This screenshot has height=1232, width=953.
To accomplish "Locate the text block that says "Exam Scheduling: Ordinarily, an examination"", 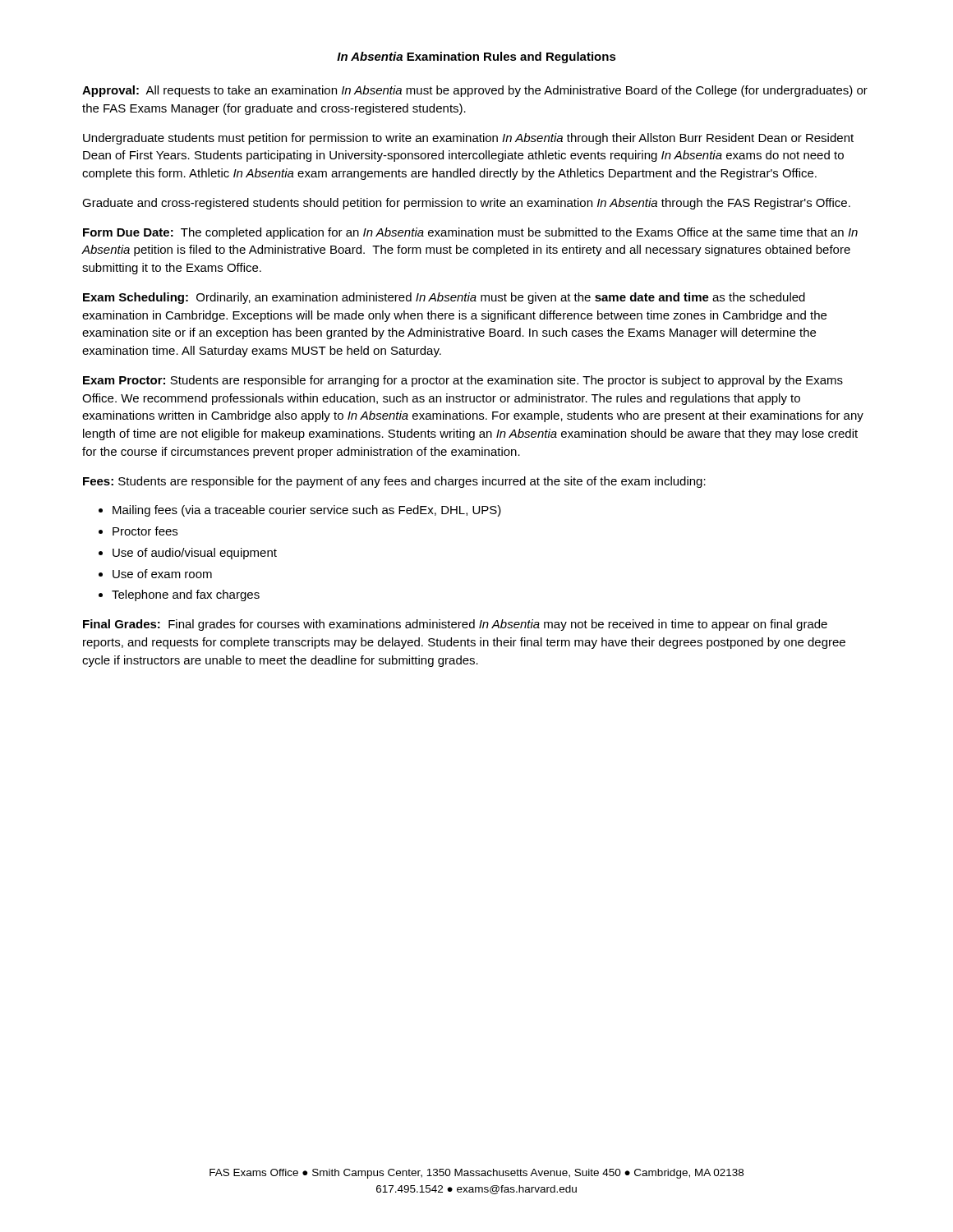I will [455, 324].
